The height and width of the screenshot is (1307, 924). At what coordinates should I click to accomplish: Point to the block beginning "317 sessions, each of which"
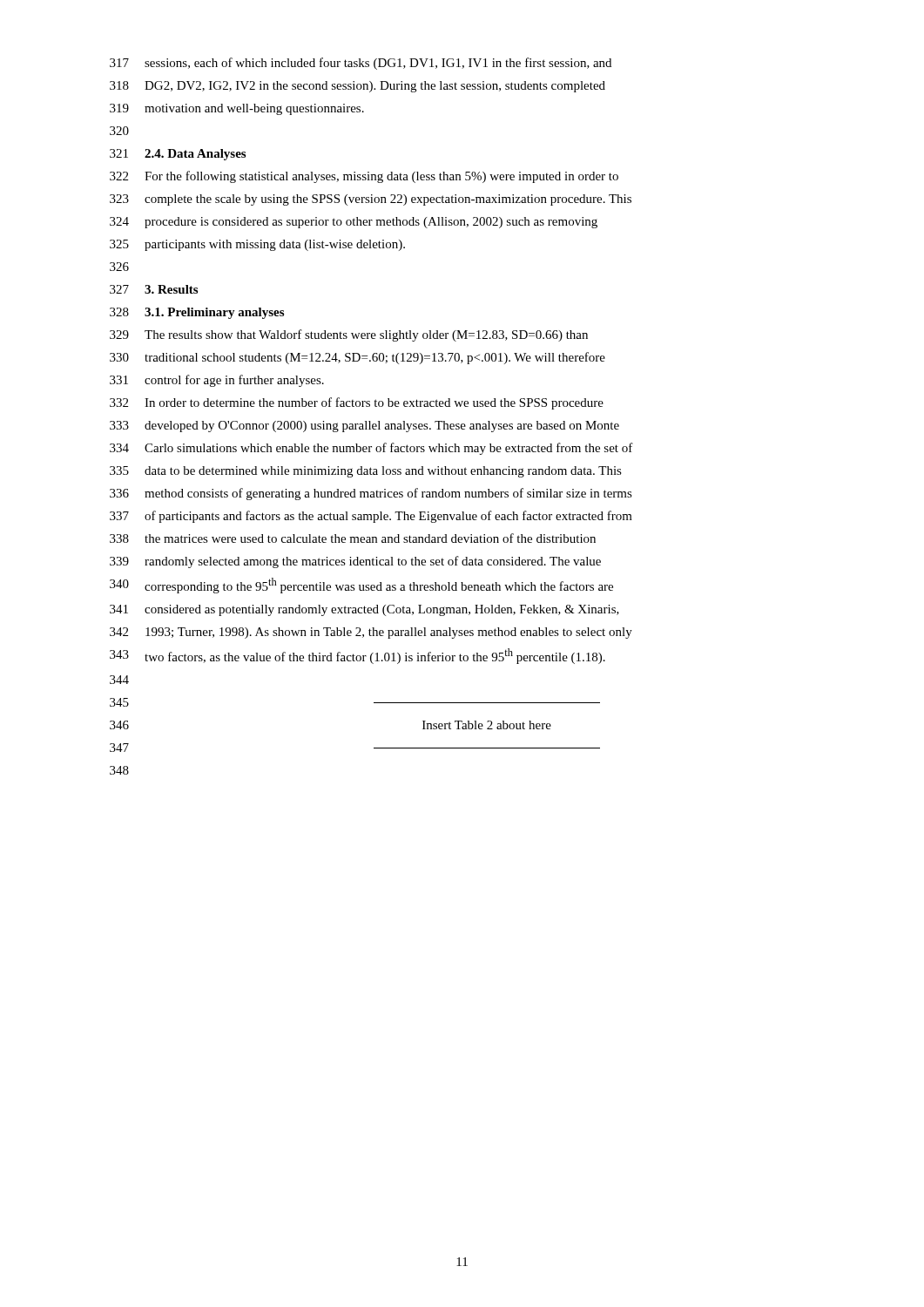pos(462,63)
